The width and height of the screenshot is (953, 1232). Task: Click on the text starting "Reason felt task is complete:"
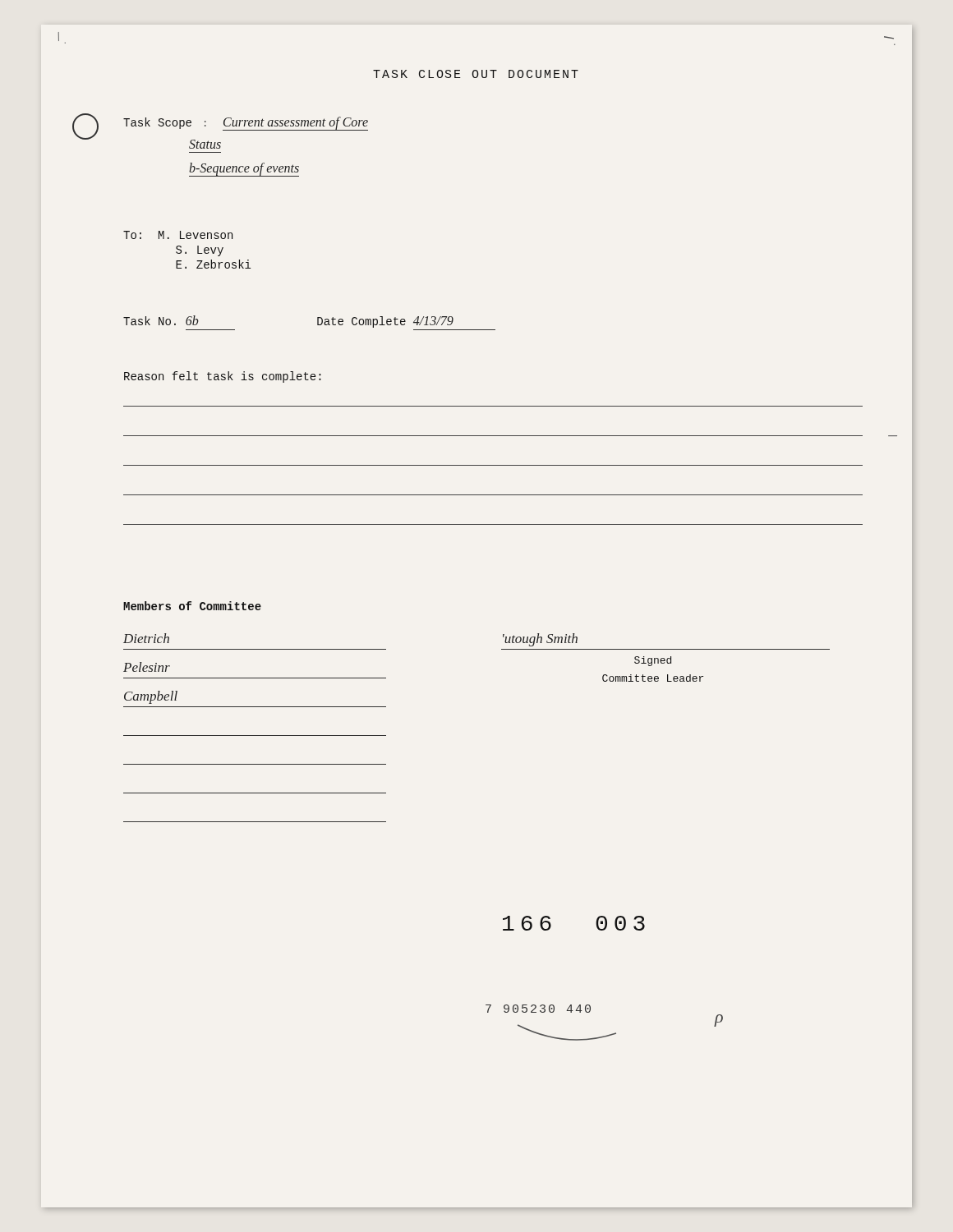(223, 377)
